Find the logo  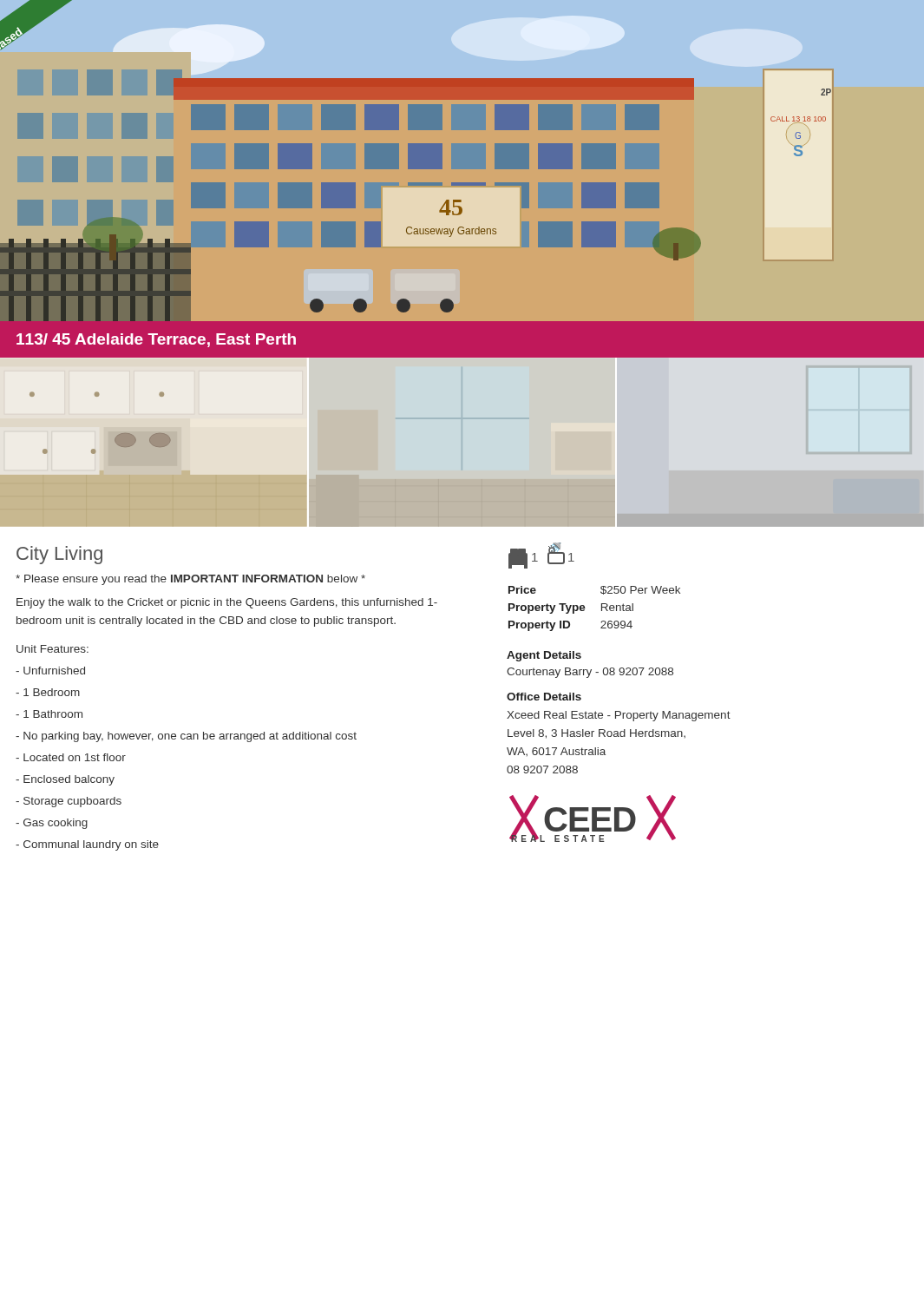pyautogui.click(x=708, y=817)
